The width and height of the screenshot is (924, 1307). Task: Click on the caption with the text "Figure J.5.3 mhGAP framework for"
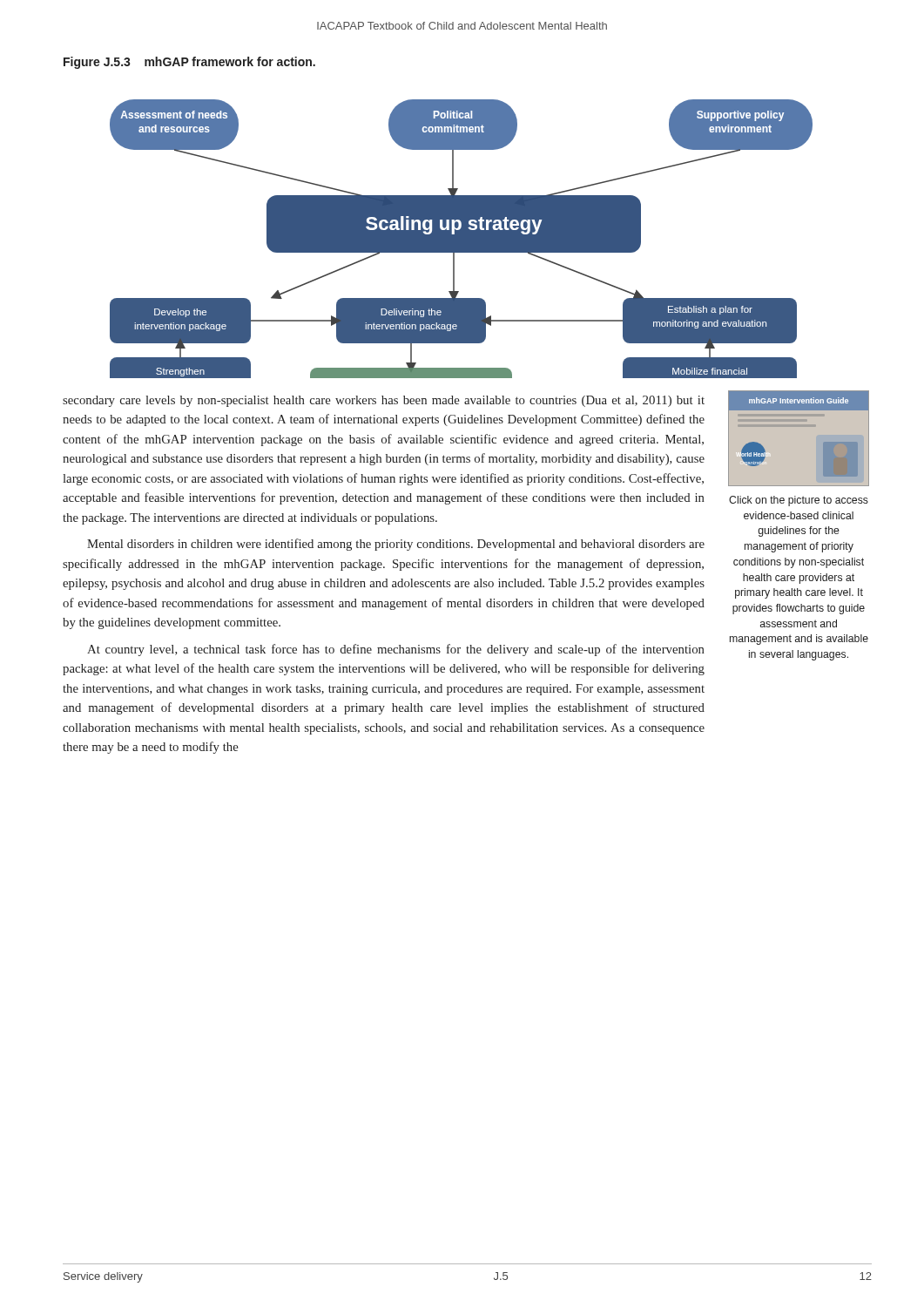tap(189, 62)
